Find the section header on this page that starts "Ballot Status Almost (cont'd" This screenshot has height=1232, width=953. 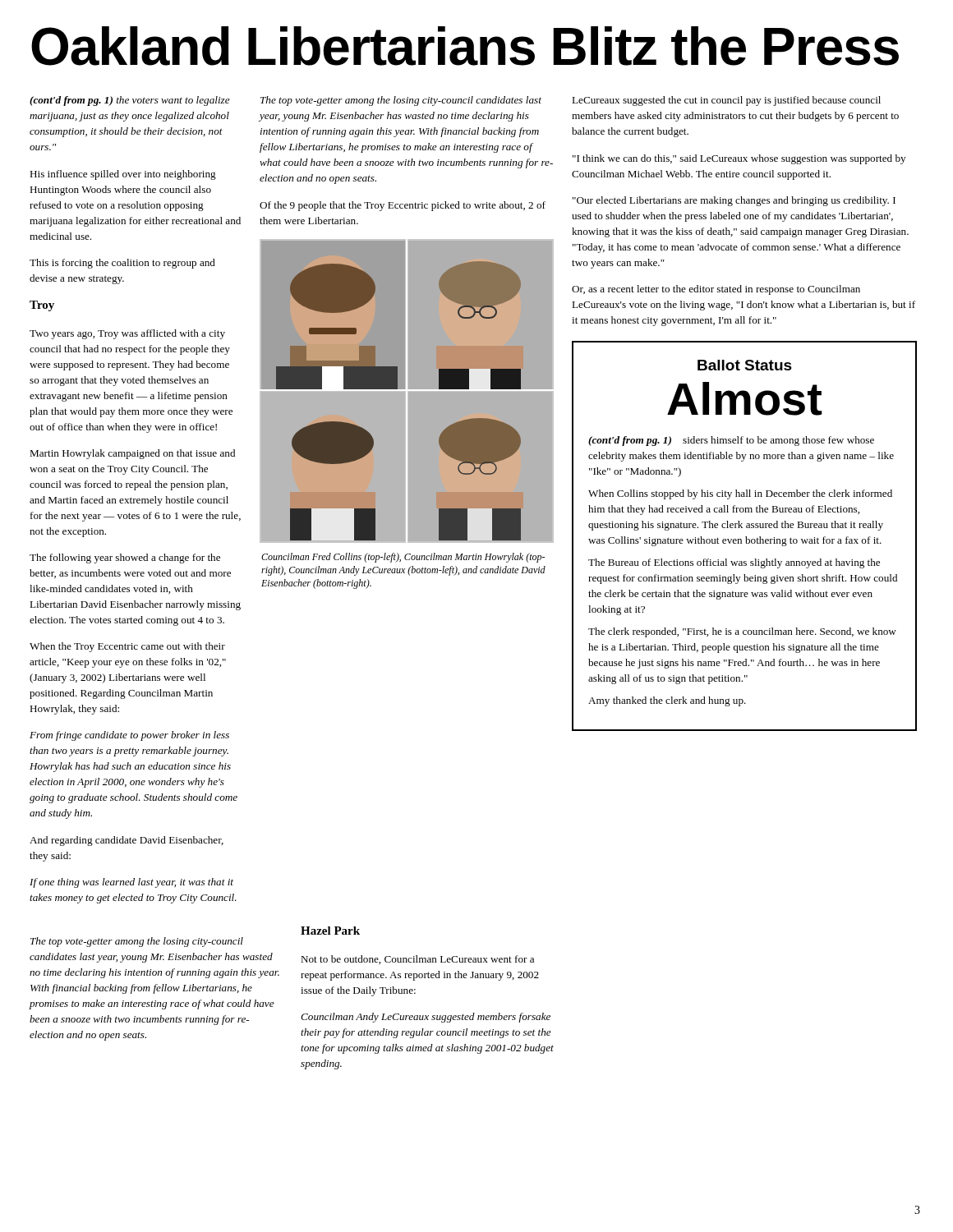[x=744, y=531]
